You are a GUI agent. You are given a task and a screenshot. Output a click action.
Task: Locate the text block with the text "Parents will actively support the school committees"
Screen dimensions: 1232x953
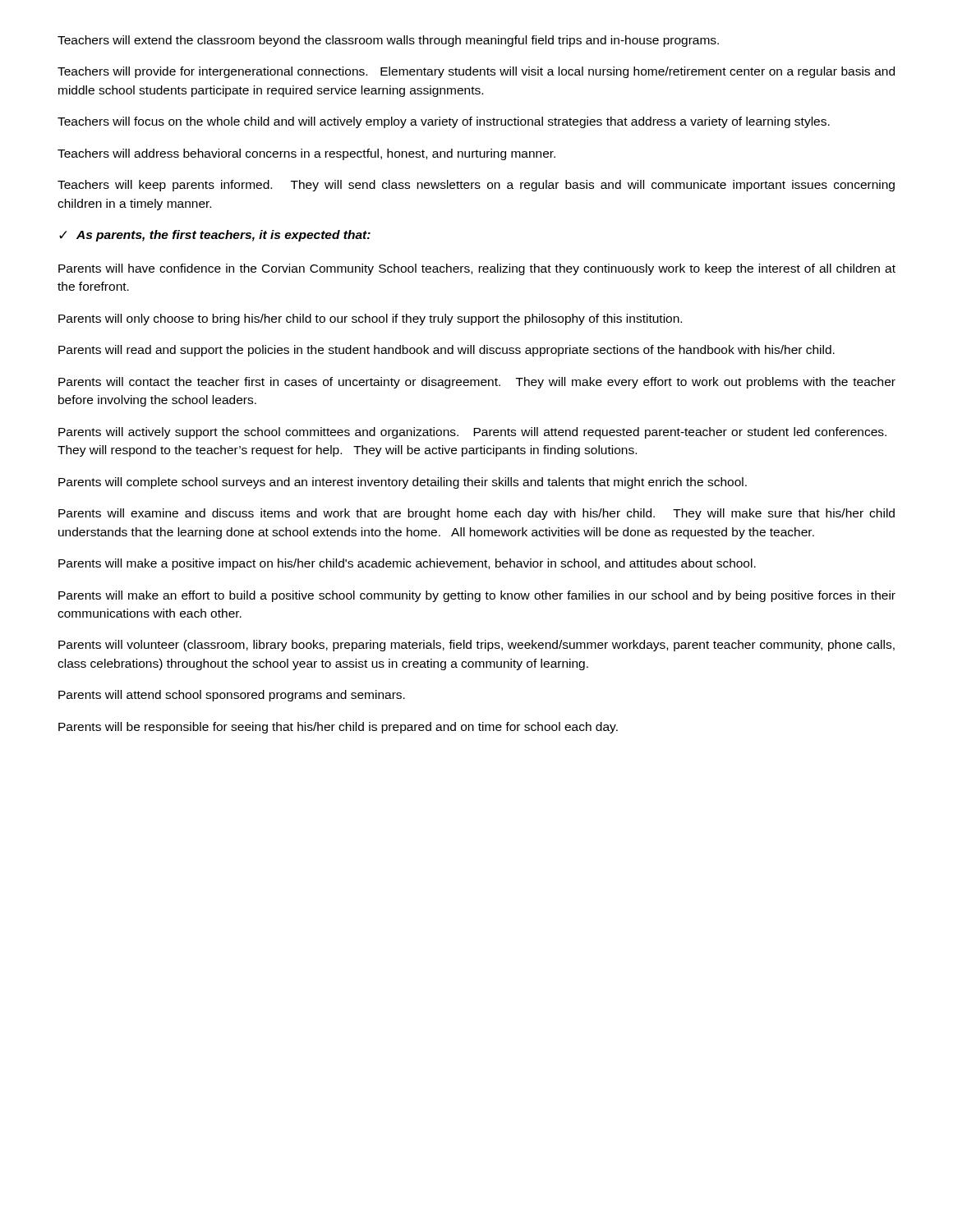point(476,441)
